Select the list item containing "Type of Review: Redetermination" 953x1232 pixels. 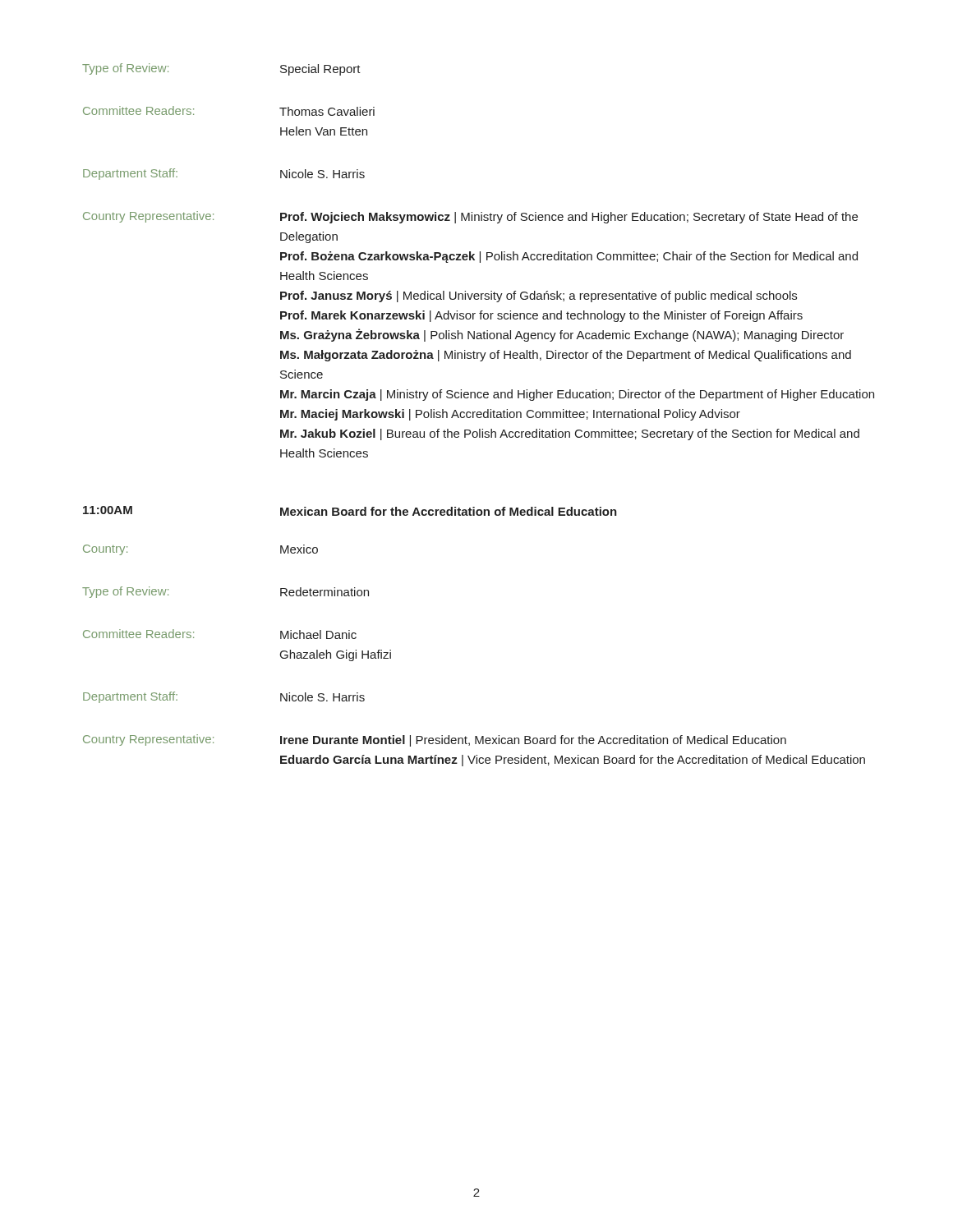130,592
